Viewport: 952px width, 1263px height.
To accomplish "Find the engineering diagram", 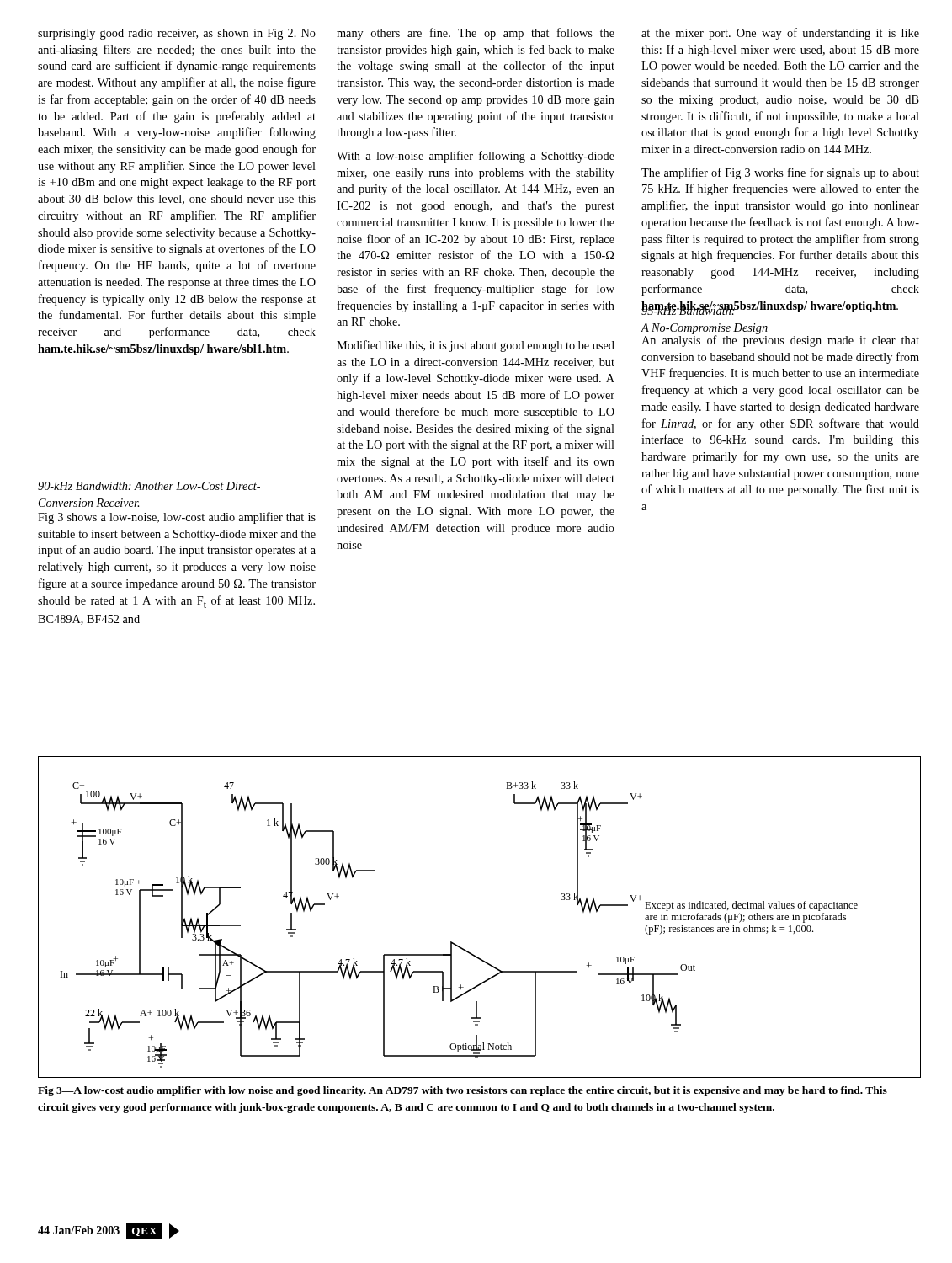I will (479, 917).
